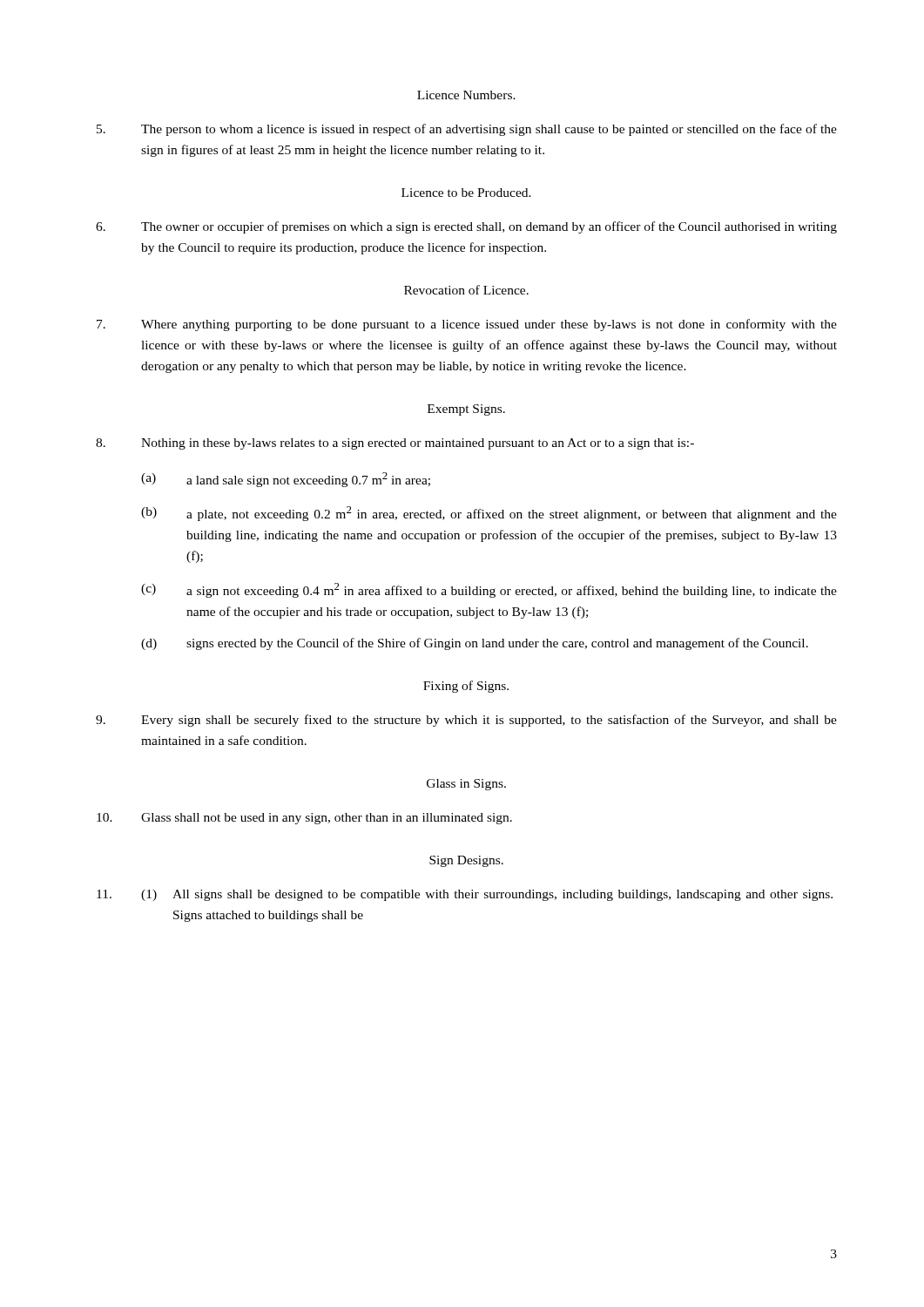Find the list item with the text "(a) a land sale"

pyautogui.click(x=286, y=480)
